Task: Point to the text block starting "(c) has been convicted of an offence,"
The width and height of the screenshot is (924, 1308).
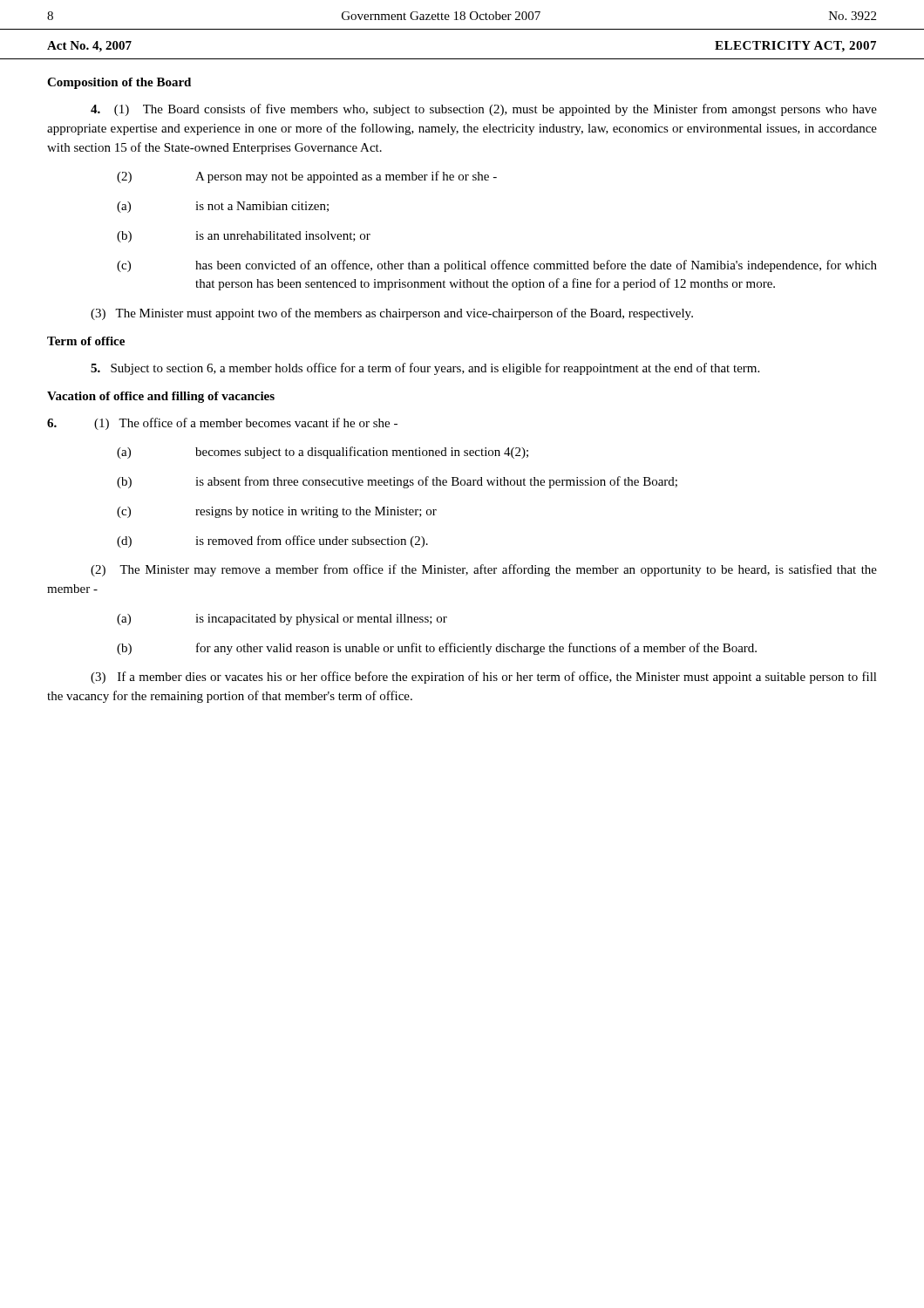Action: point(462,275)
